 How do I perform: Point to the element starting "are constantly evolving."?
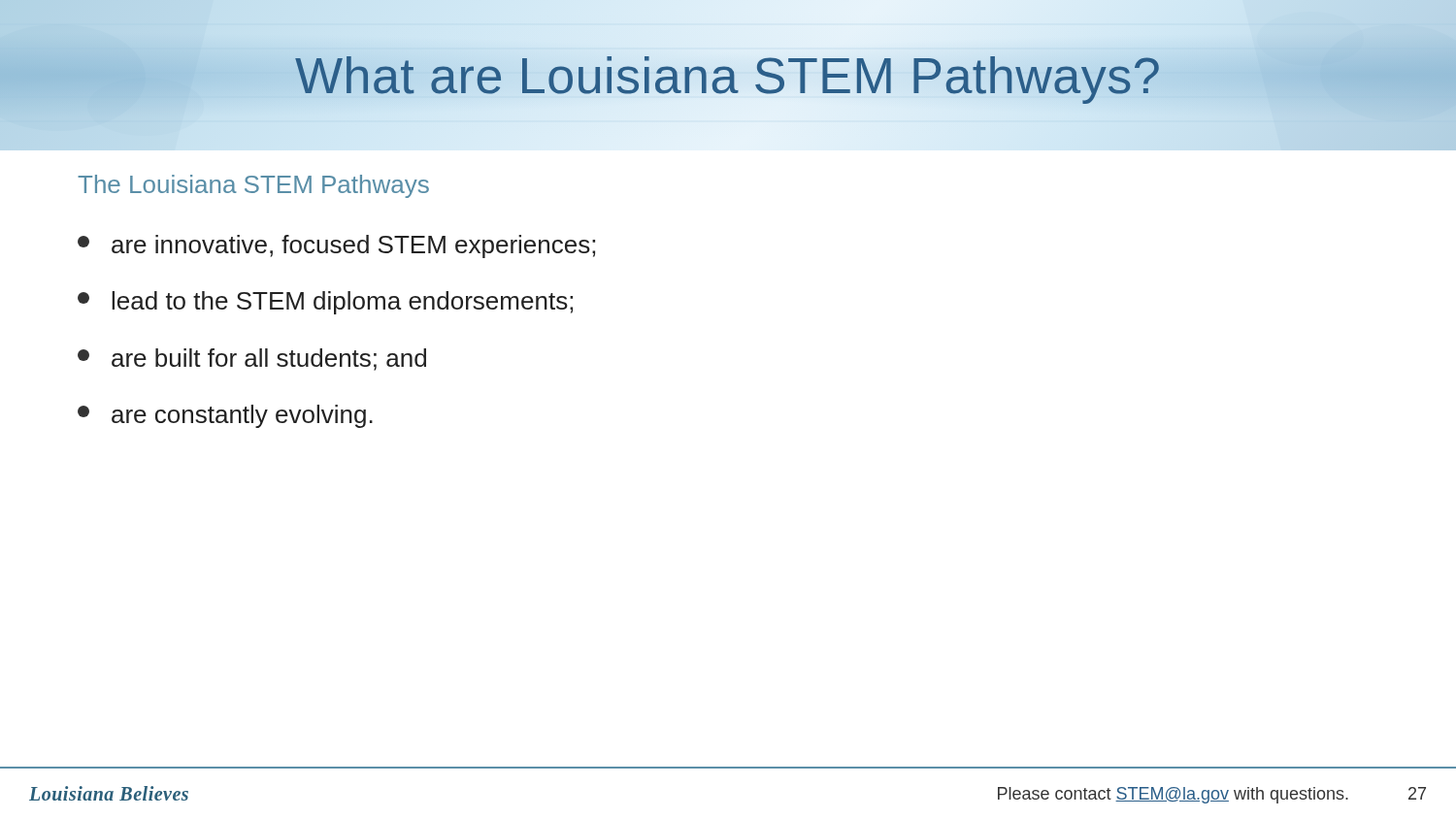(x=226, y=415)
